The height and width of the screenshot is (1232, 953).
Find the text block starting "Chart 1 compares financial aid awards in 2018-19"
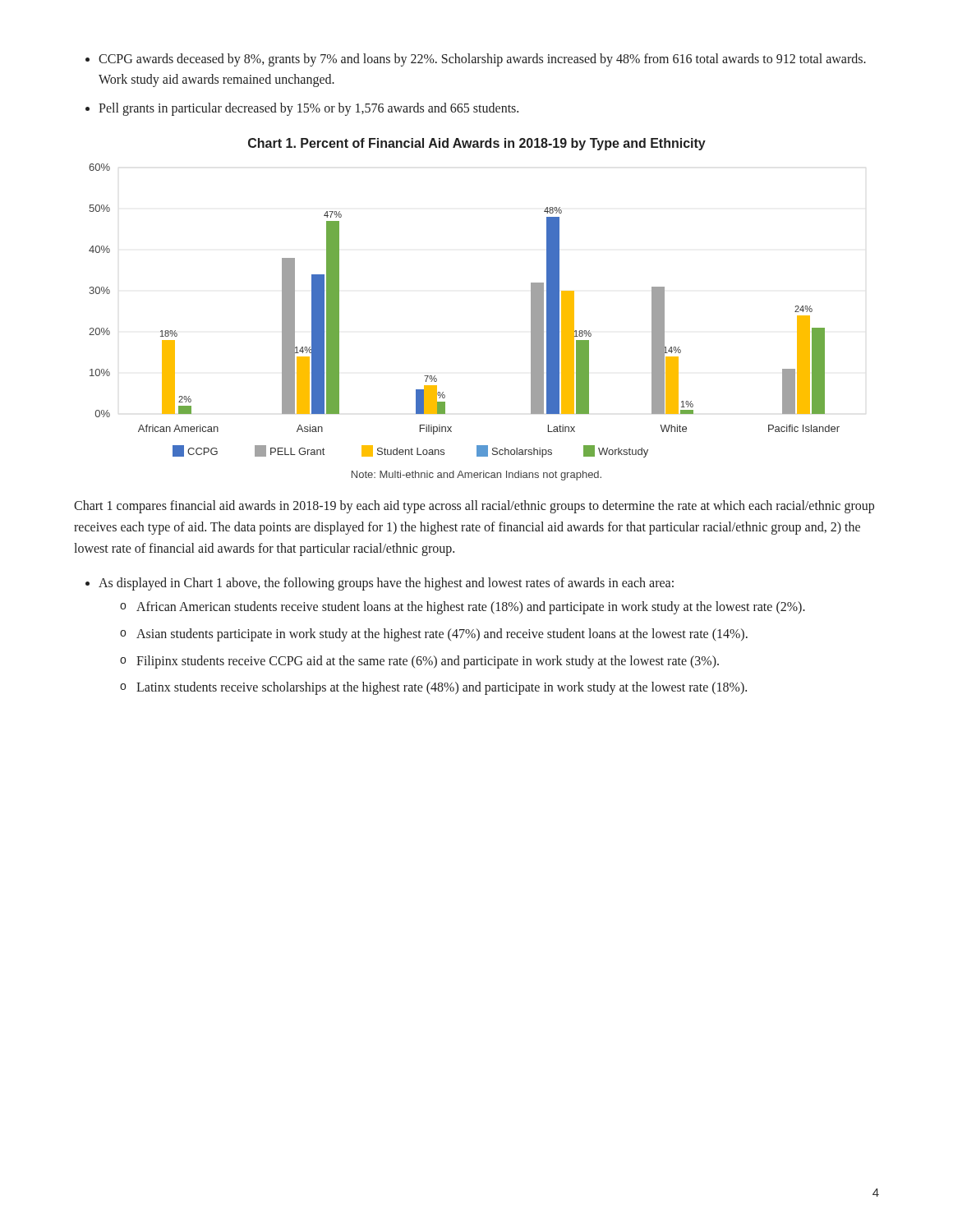tap(474, 527)
